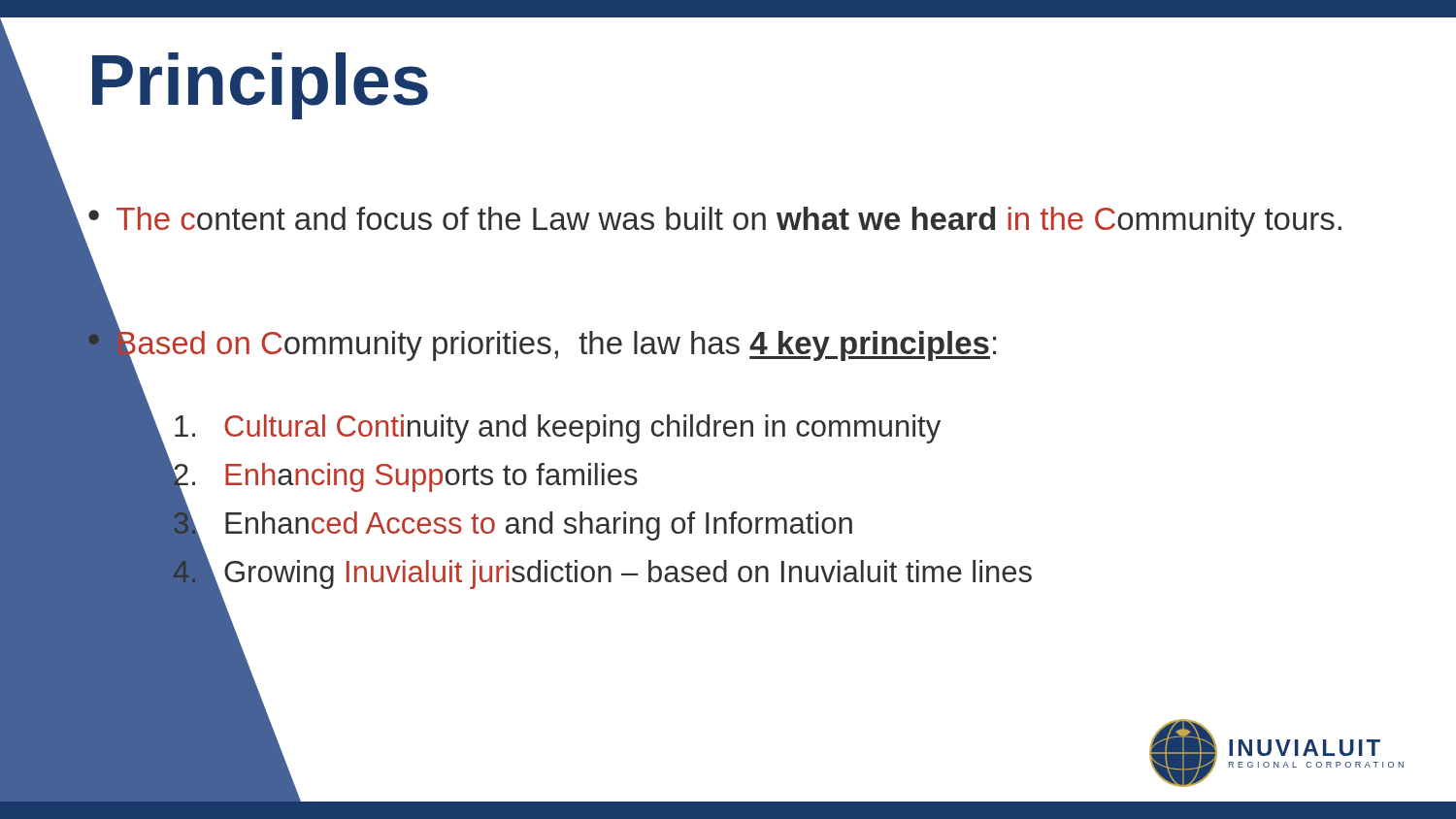Select the text block starting "3. Enhanced Access to and sharing"
The image size is (1456, 819).
point(513,524)
